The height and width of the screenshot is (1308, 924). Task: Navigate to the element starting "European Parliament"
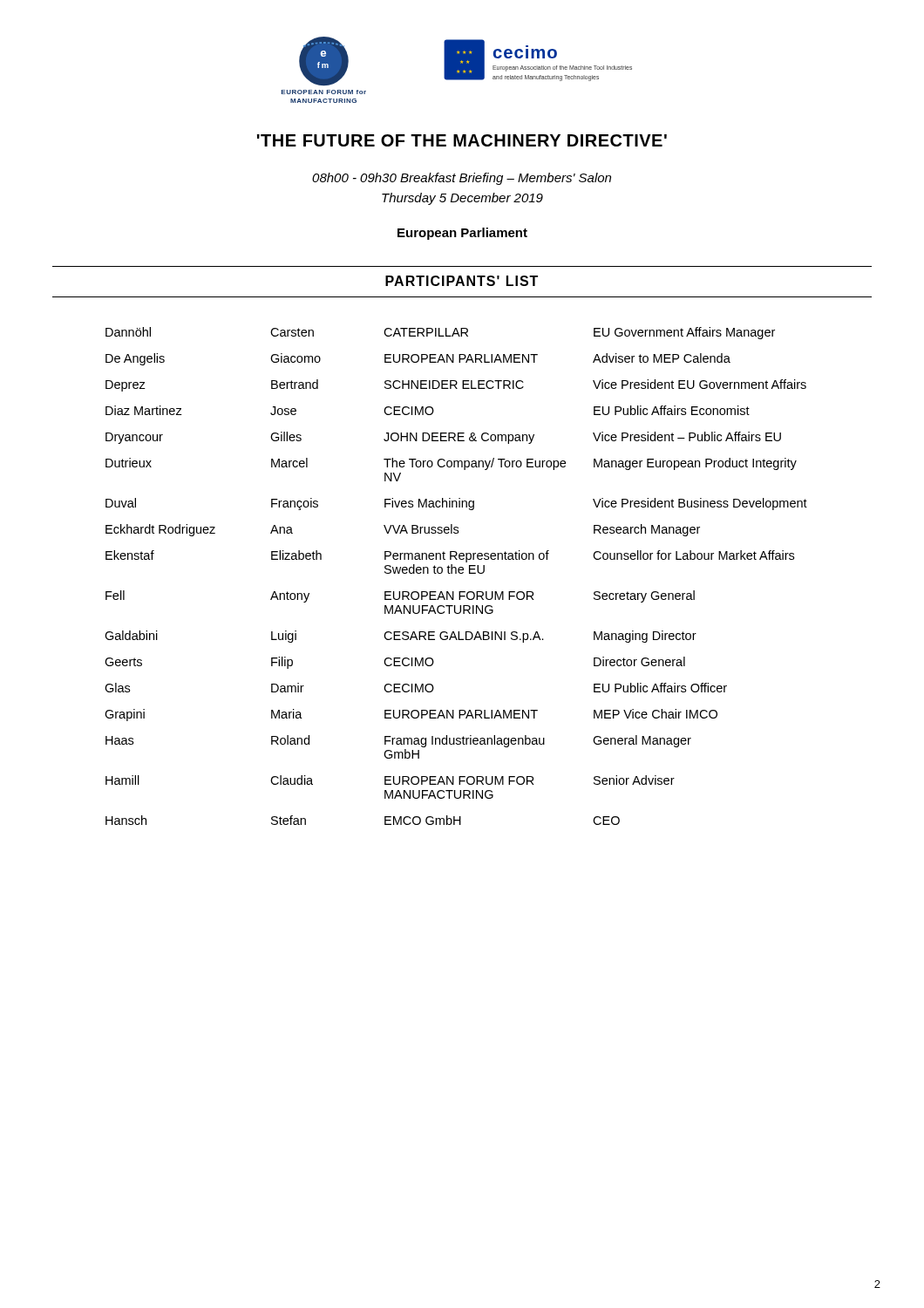pos(462,232)
